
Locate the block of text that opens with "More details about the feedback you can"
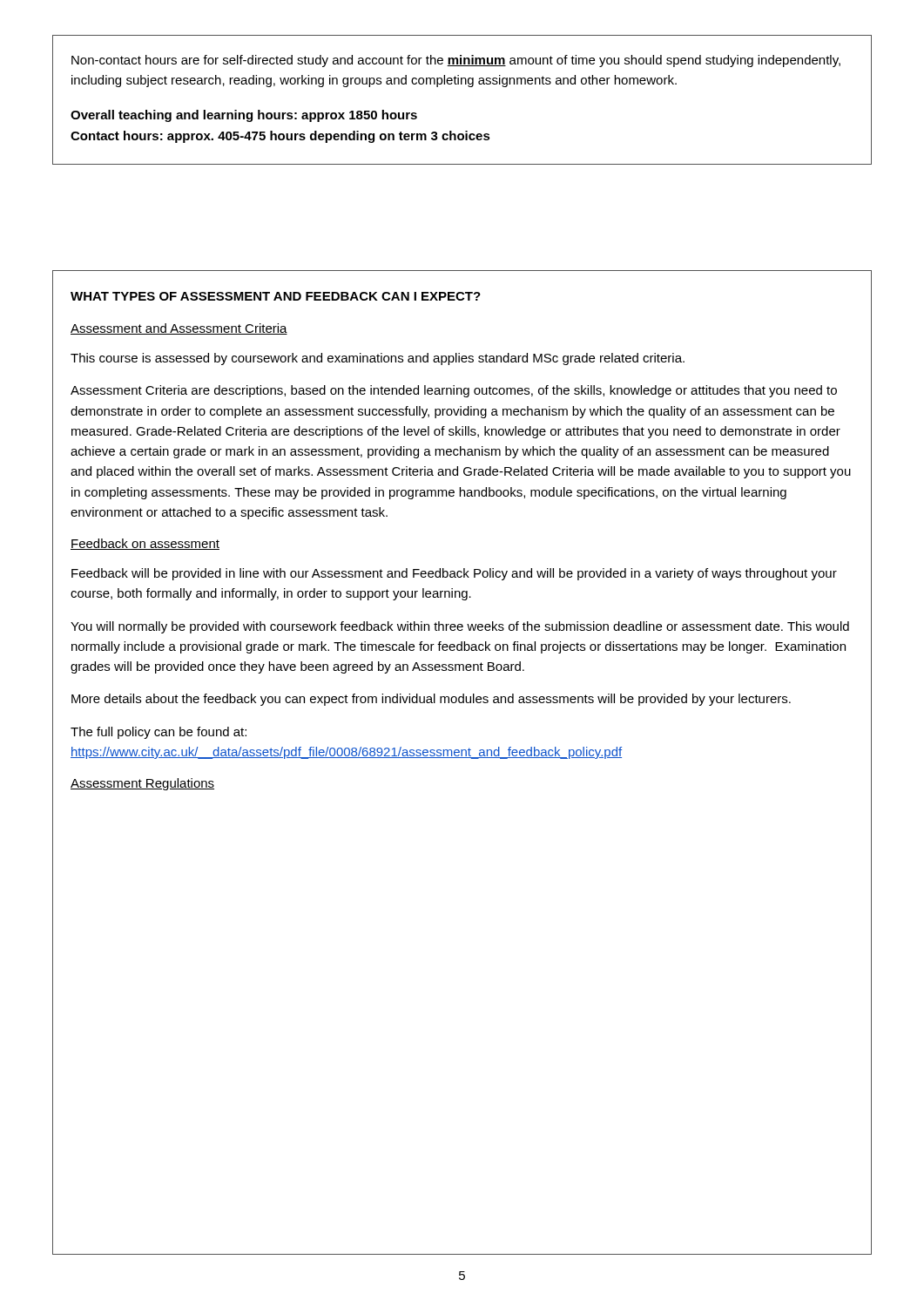(431, 699)
